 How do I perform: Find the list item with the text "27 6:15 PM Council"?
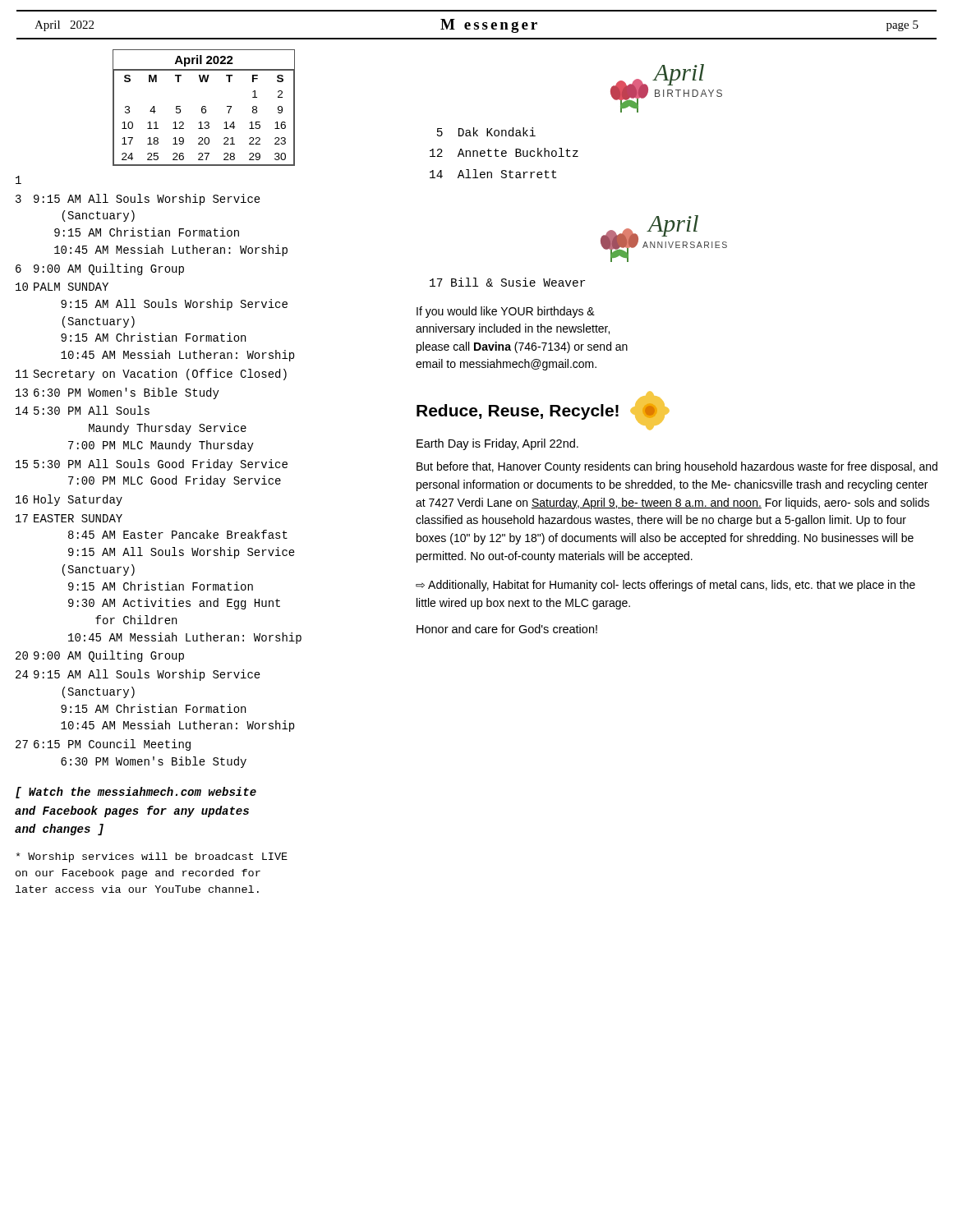[204, 754]
